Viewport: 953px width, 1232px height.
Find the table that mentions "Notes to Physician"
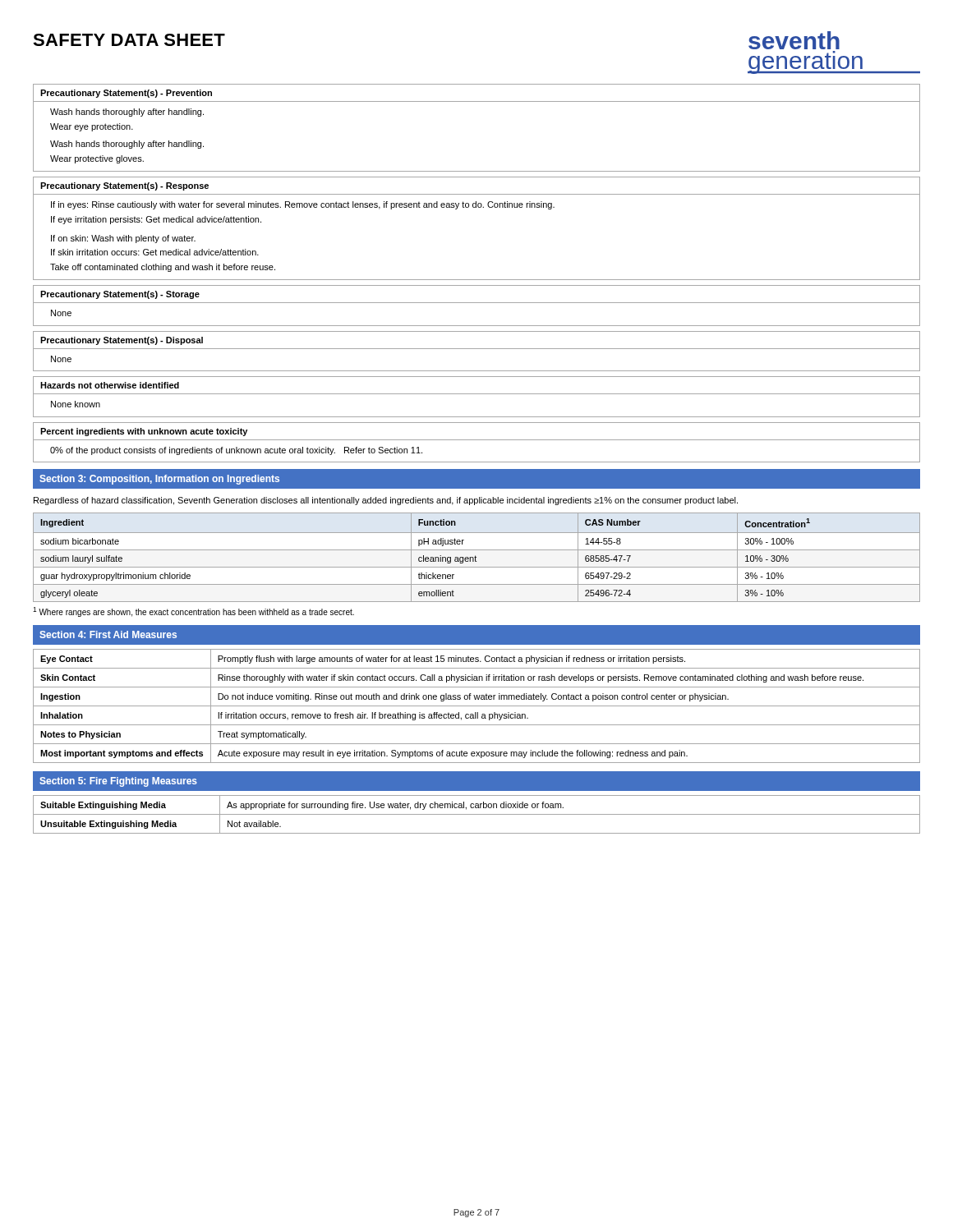tap(476, 706)
